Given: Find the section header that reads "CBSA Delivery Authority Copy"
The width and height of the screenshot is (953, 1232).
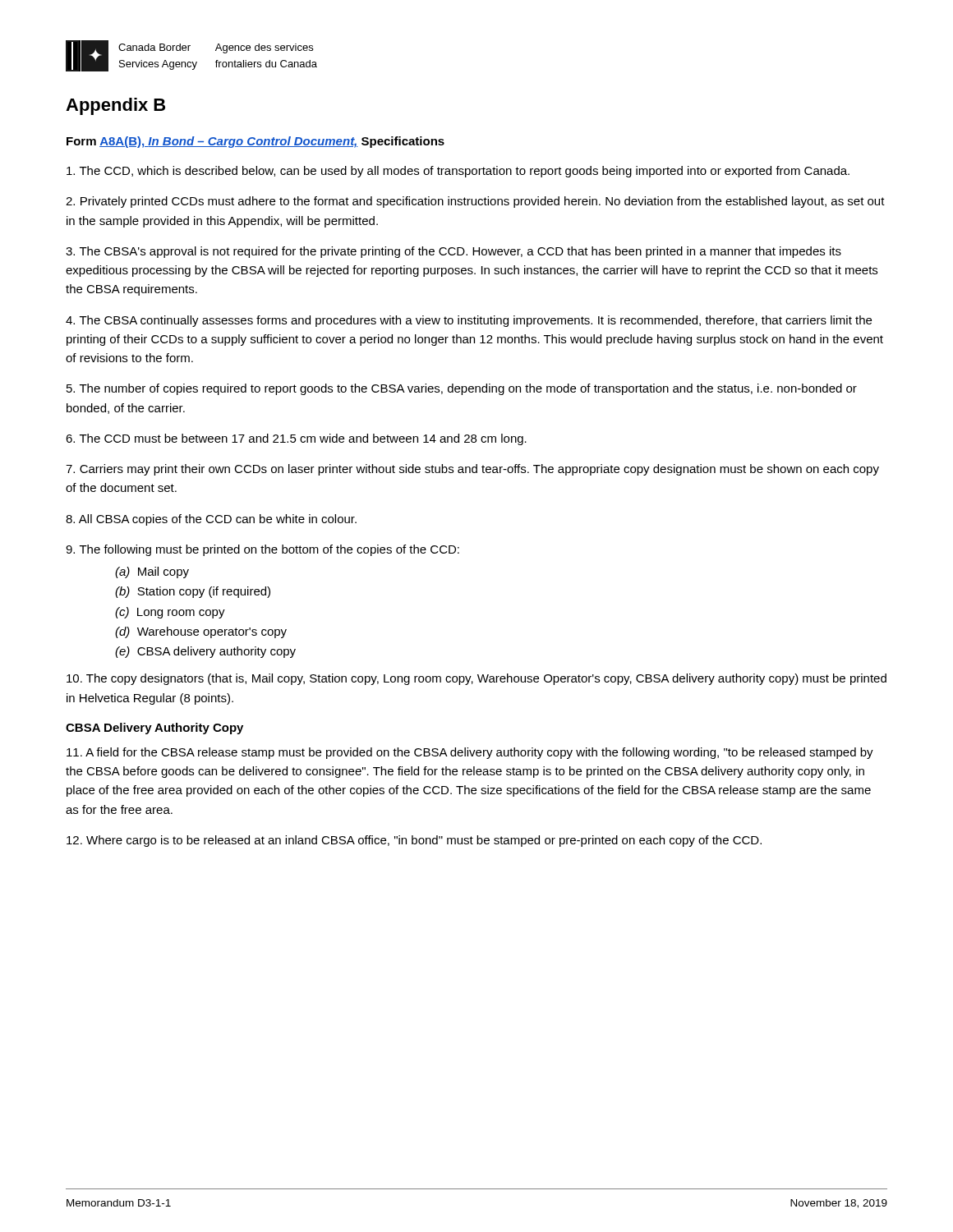Looking at the screenshot, I should coord(155,727).
